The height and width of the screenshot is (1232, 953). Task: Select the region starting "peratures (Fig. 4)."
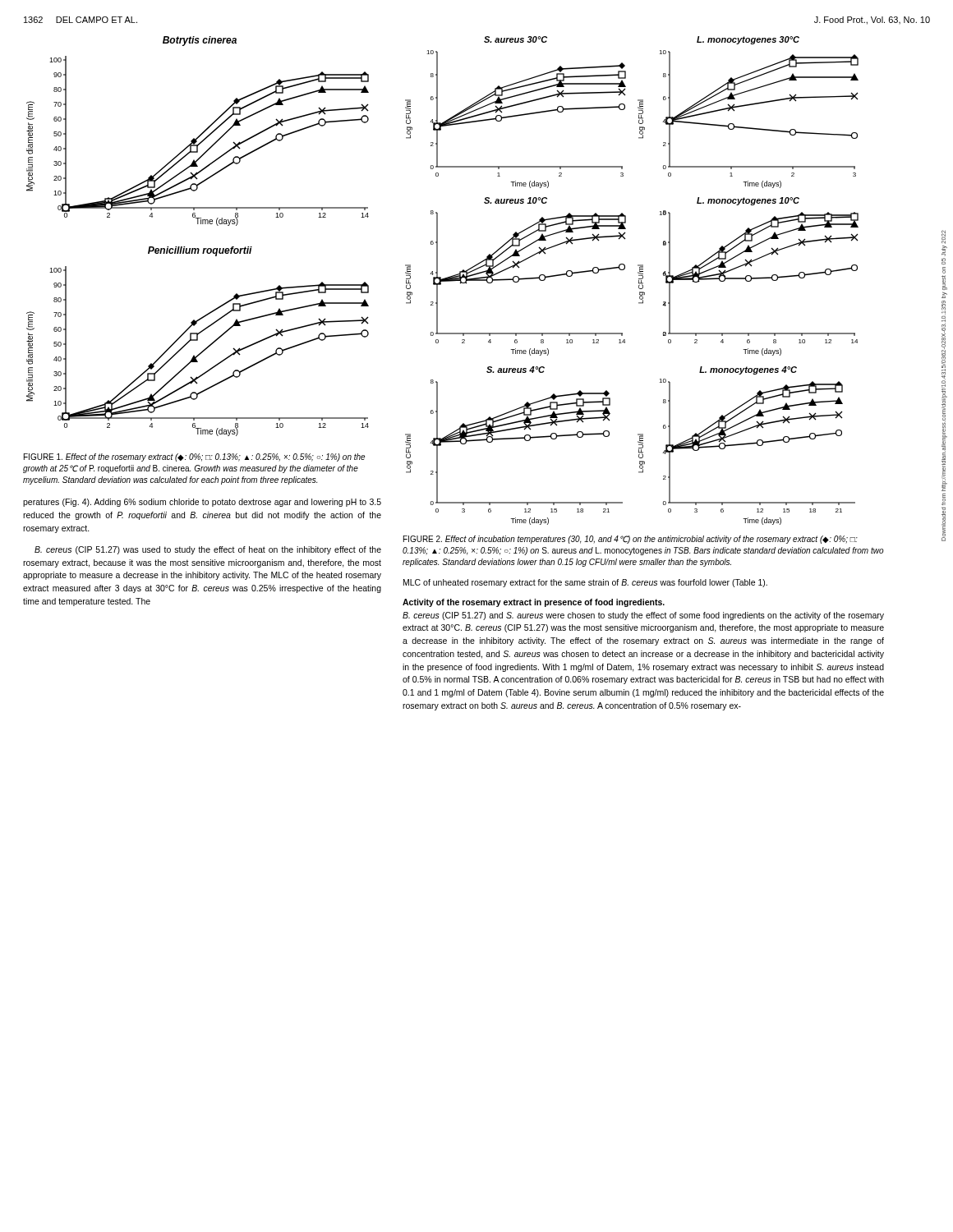(x=202, y=552)
